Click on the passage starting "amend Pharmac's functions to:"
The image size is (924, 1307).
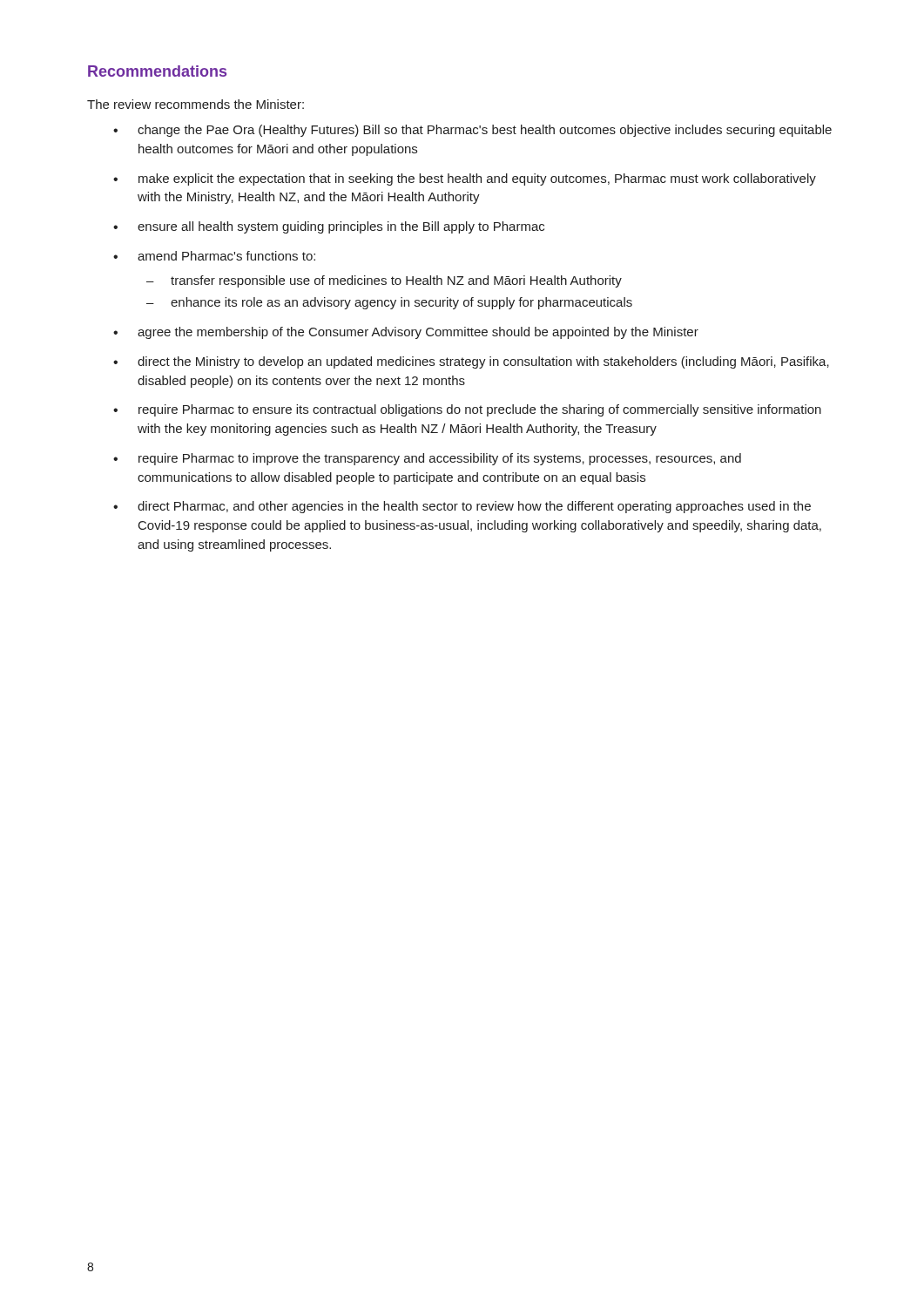pyautogui.click(x=487, y=280)
